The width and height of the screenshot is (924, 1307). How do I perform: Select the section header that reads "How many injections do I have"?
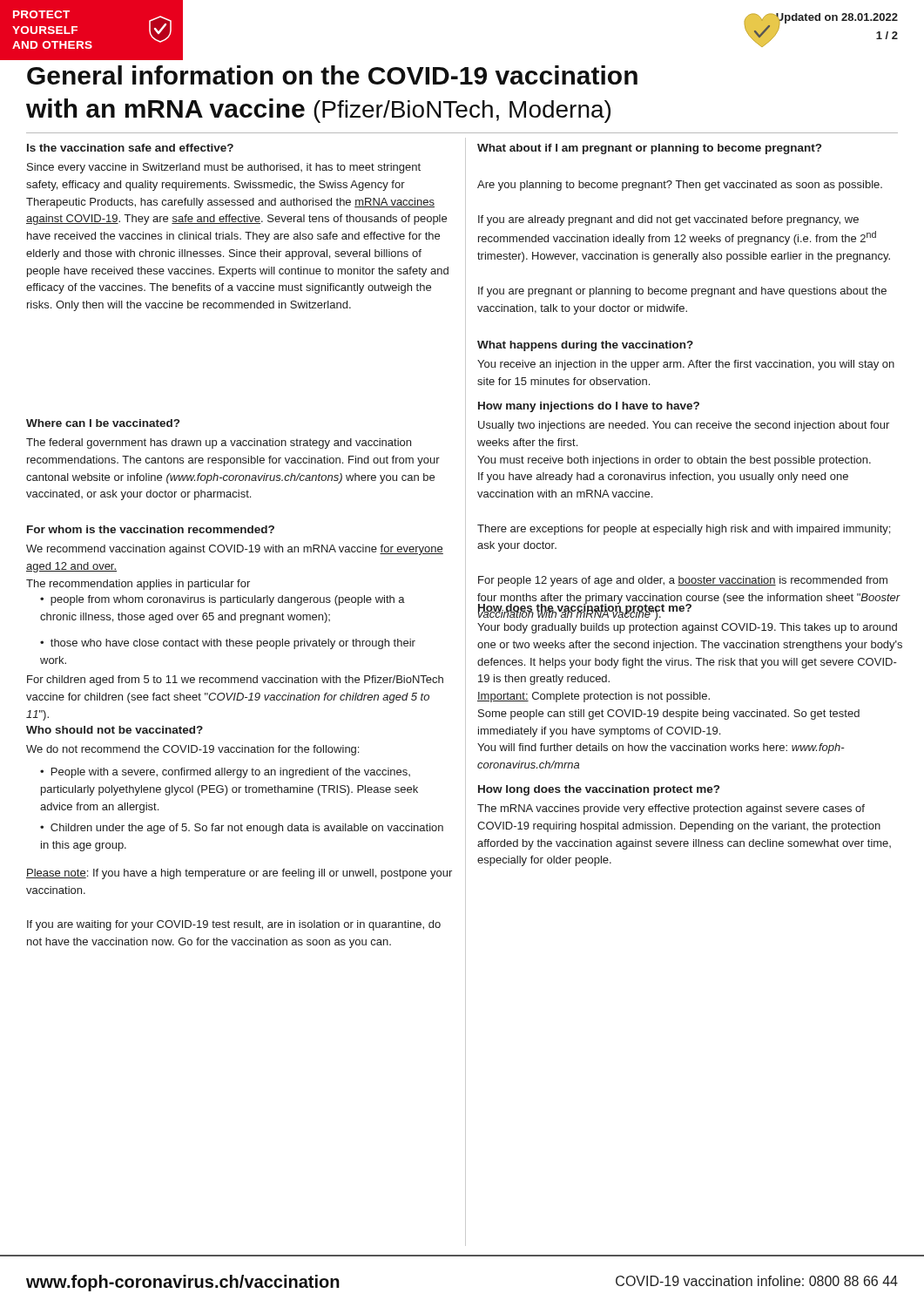coord(589,406)
